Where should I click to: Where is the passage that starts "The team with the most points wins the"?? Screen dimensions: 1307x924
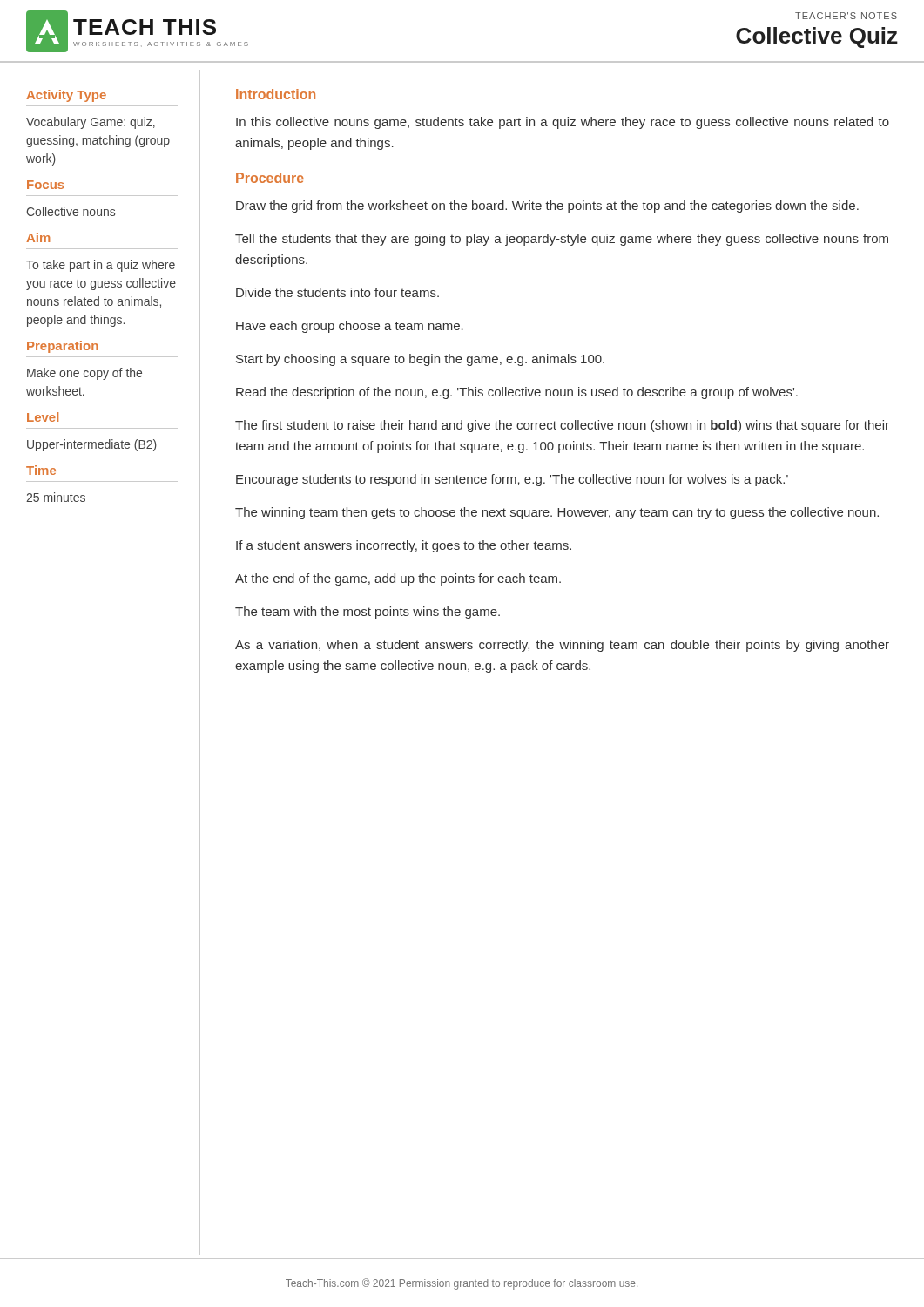[368, 611]
